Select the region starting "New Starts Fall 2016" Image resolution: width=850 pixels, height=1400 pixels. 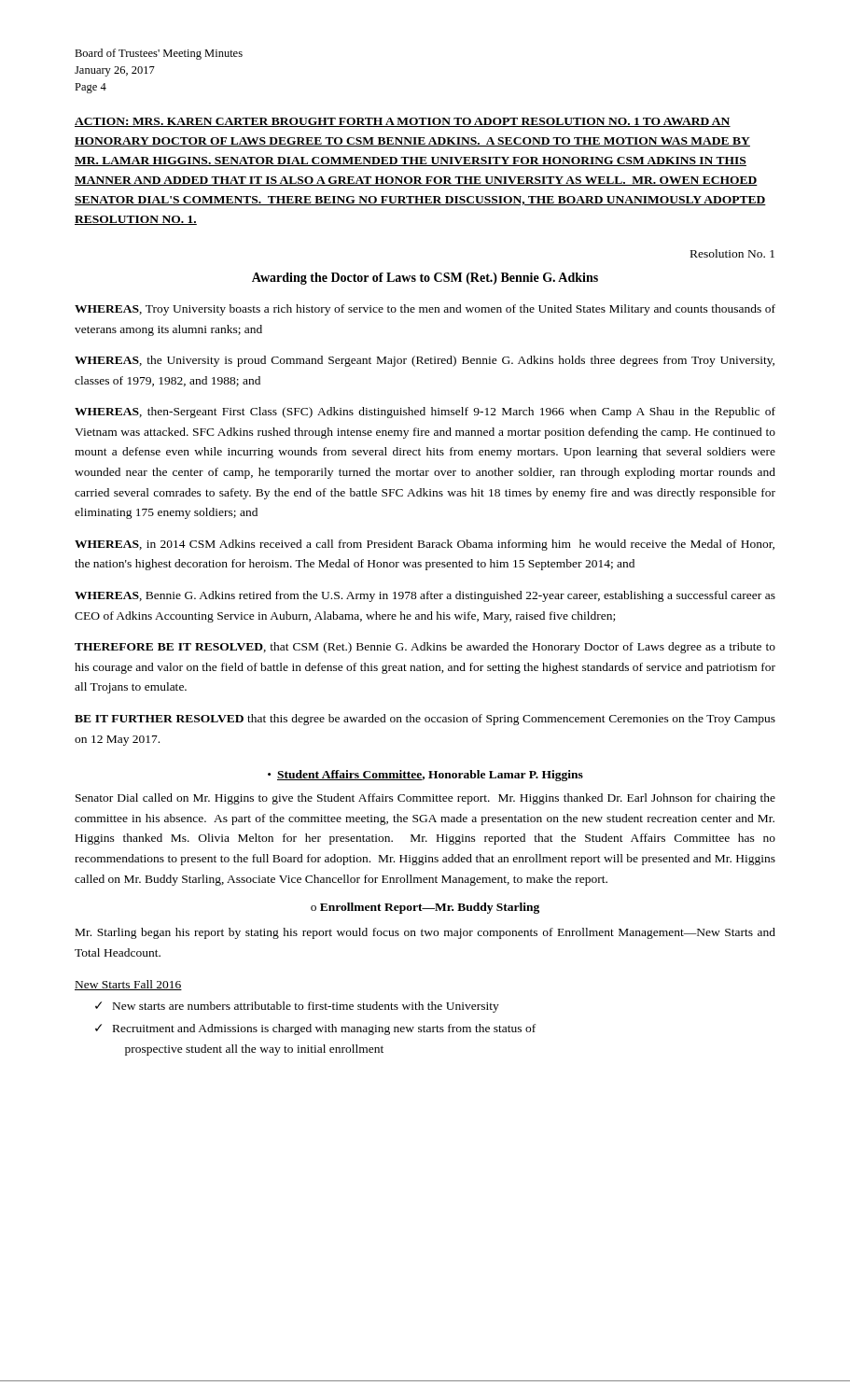coord(128,984)
